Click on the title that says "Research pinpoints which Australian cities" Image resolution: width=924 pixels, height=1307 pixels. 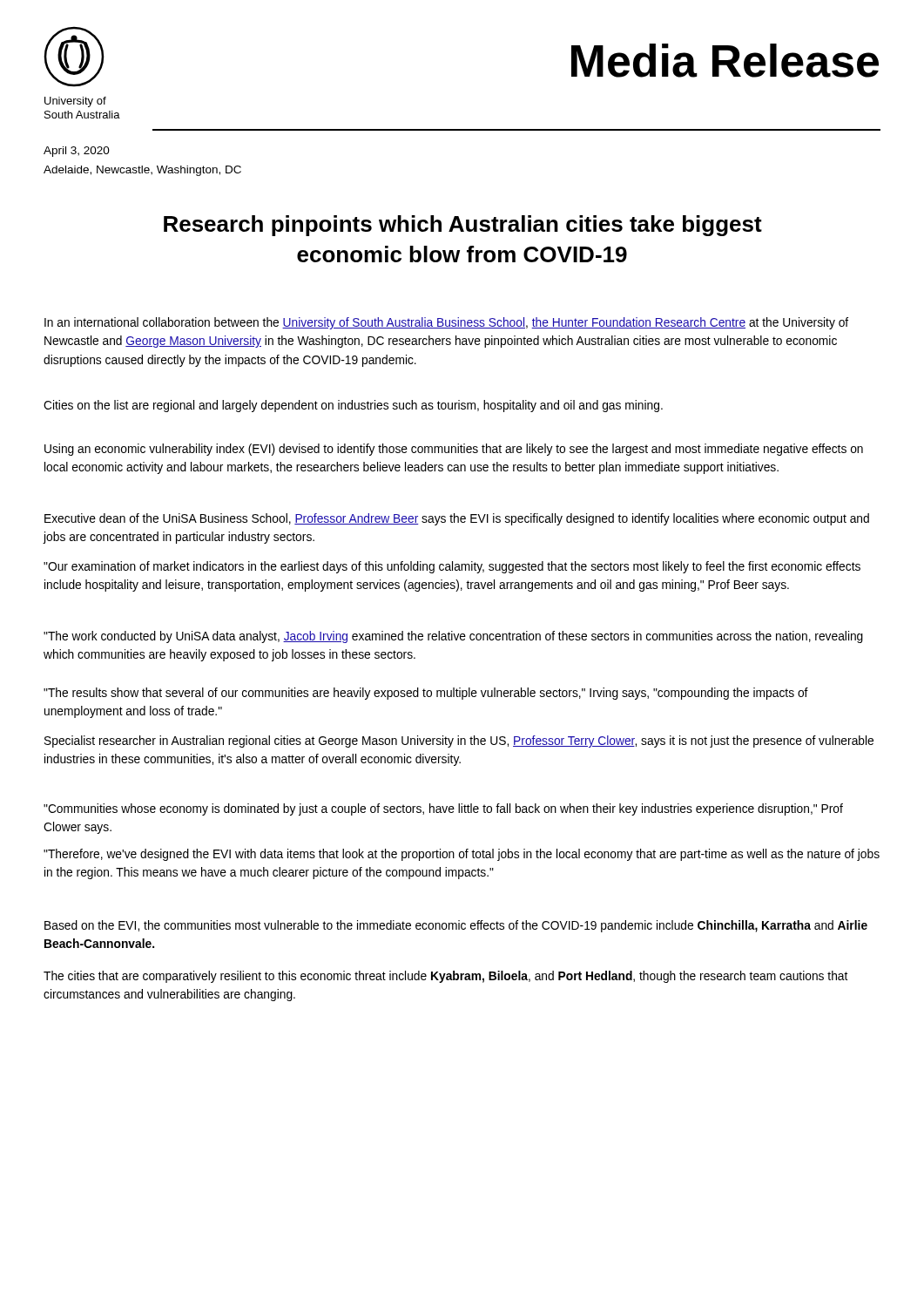[x=462, y=239]
